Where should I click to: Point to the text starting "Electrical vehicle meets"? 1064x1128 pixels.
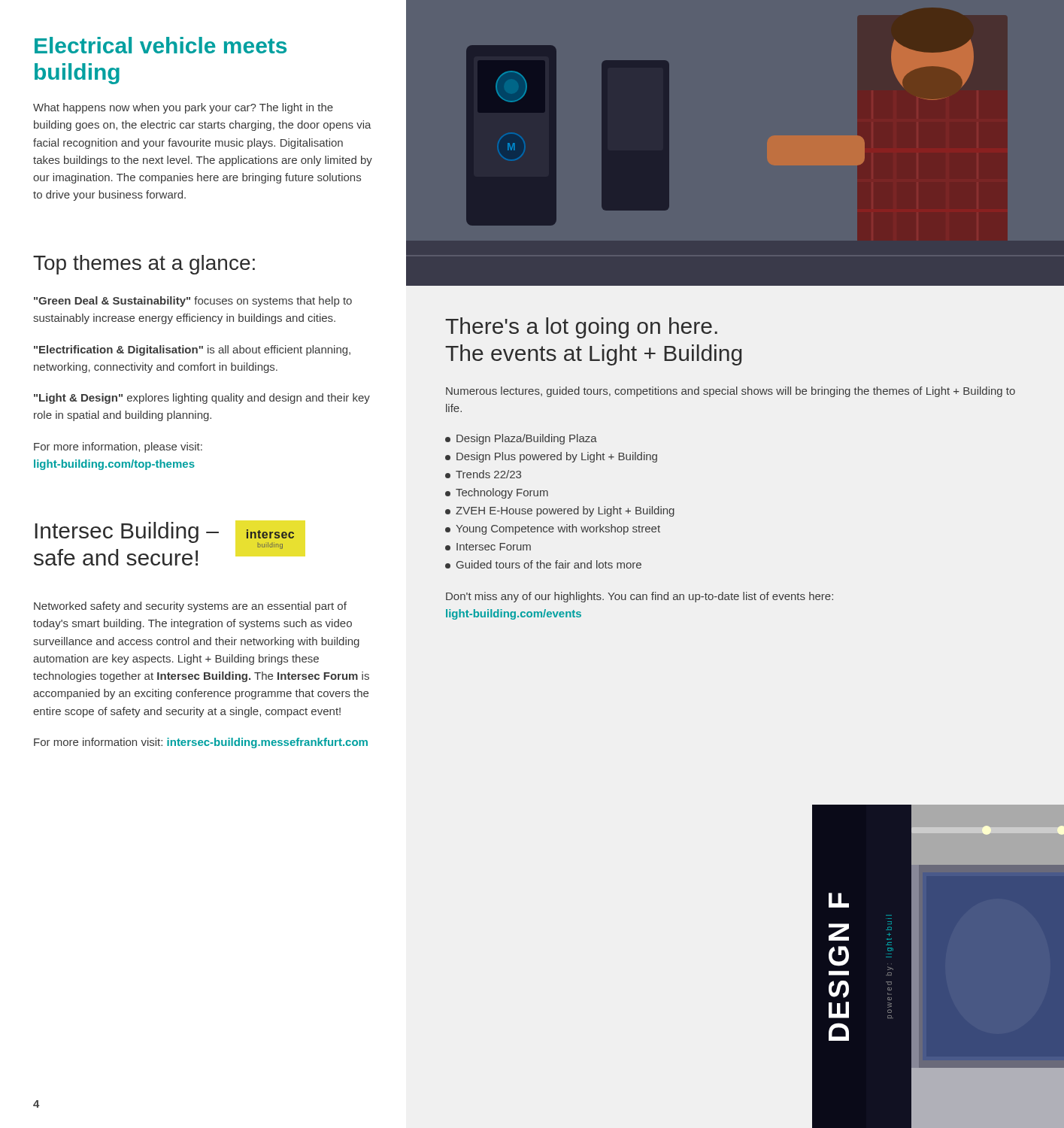point(203,59)
